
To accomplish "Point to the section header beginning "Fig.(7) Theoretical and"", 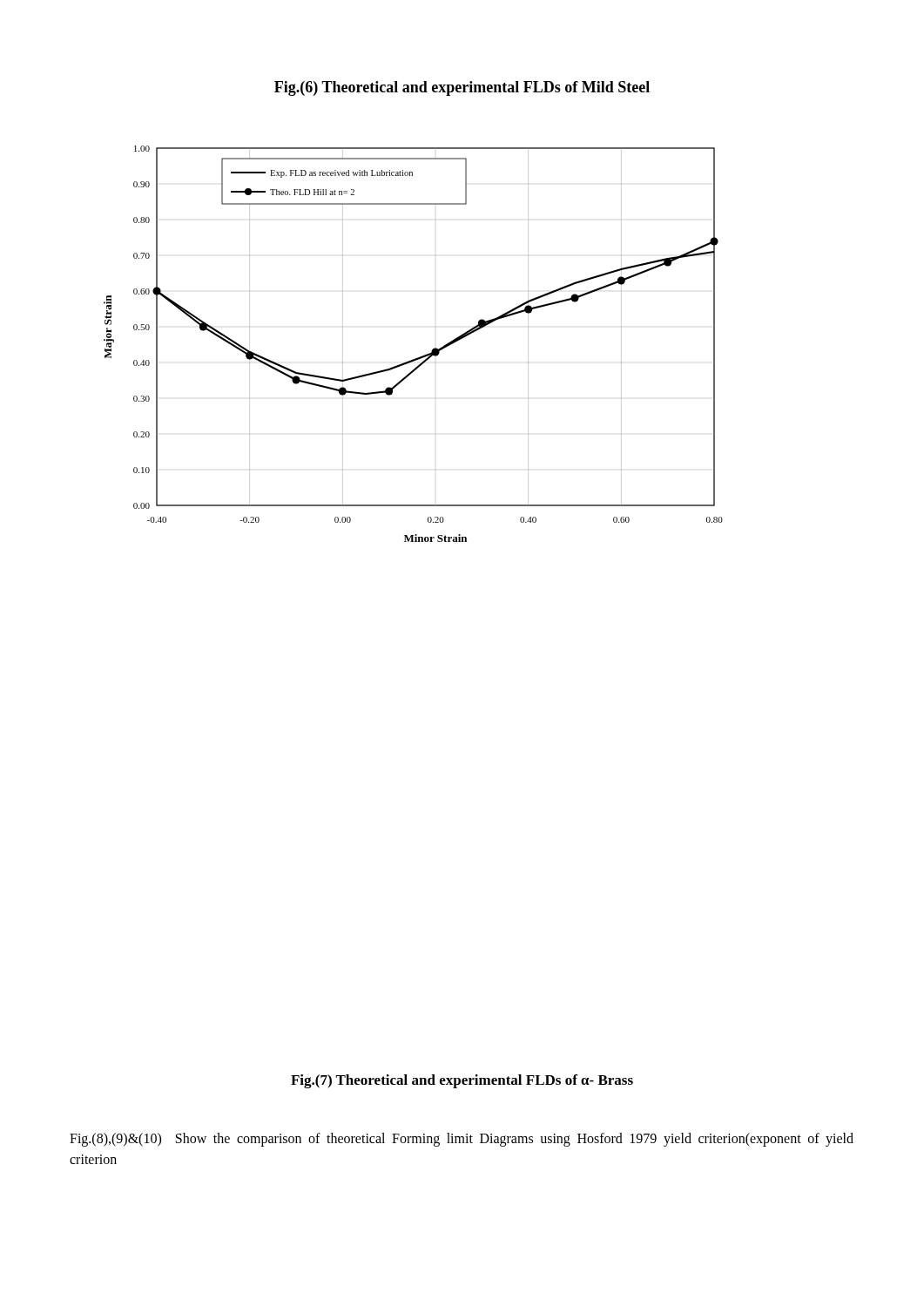I will 462,1080.
